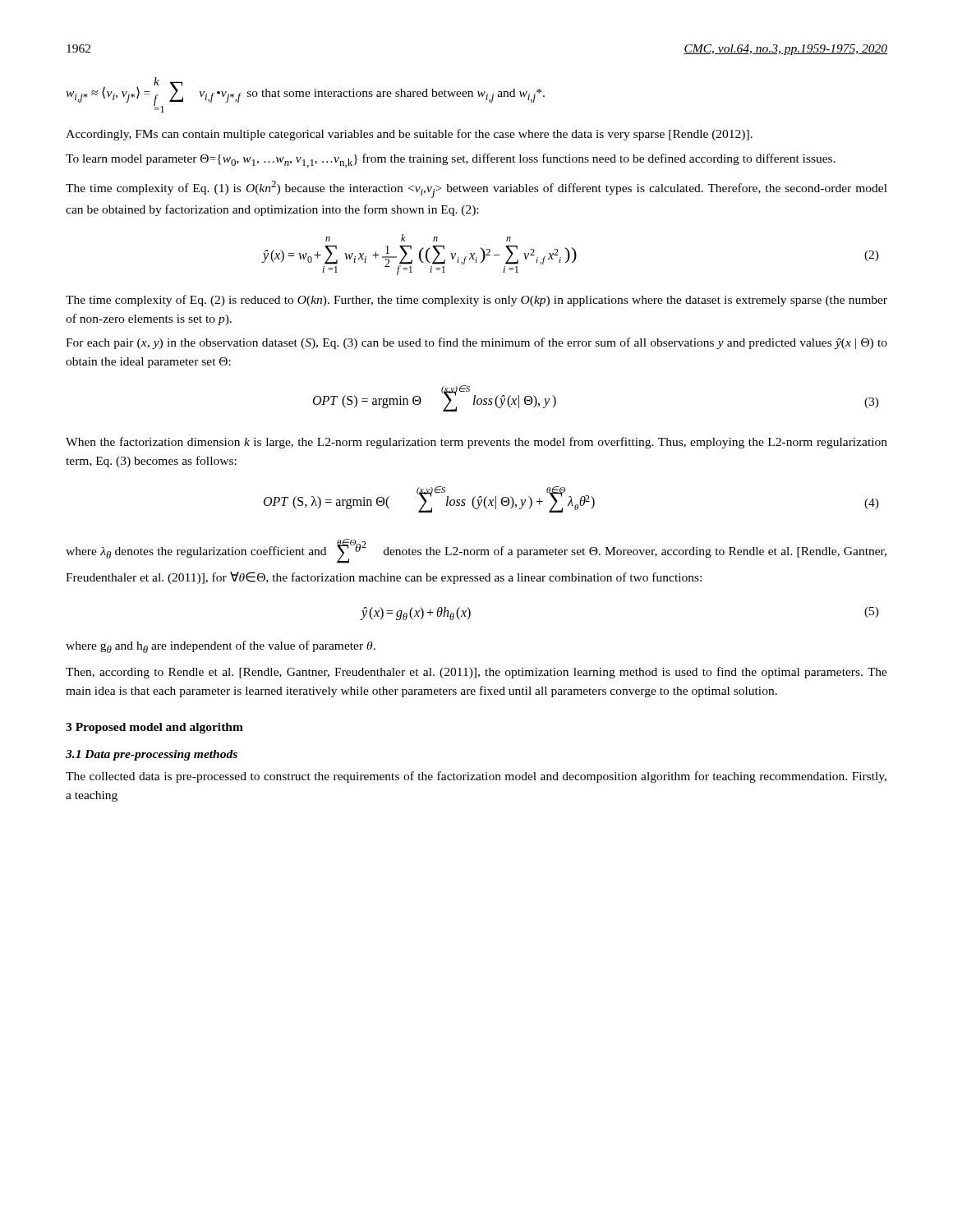The height and width of the screenshot is (1232, 953).
Task: Find the block on this page that starts "To learn model parameter"
Action: 451,160
